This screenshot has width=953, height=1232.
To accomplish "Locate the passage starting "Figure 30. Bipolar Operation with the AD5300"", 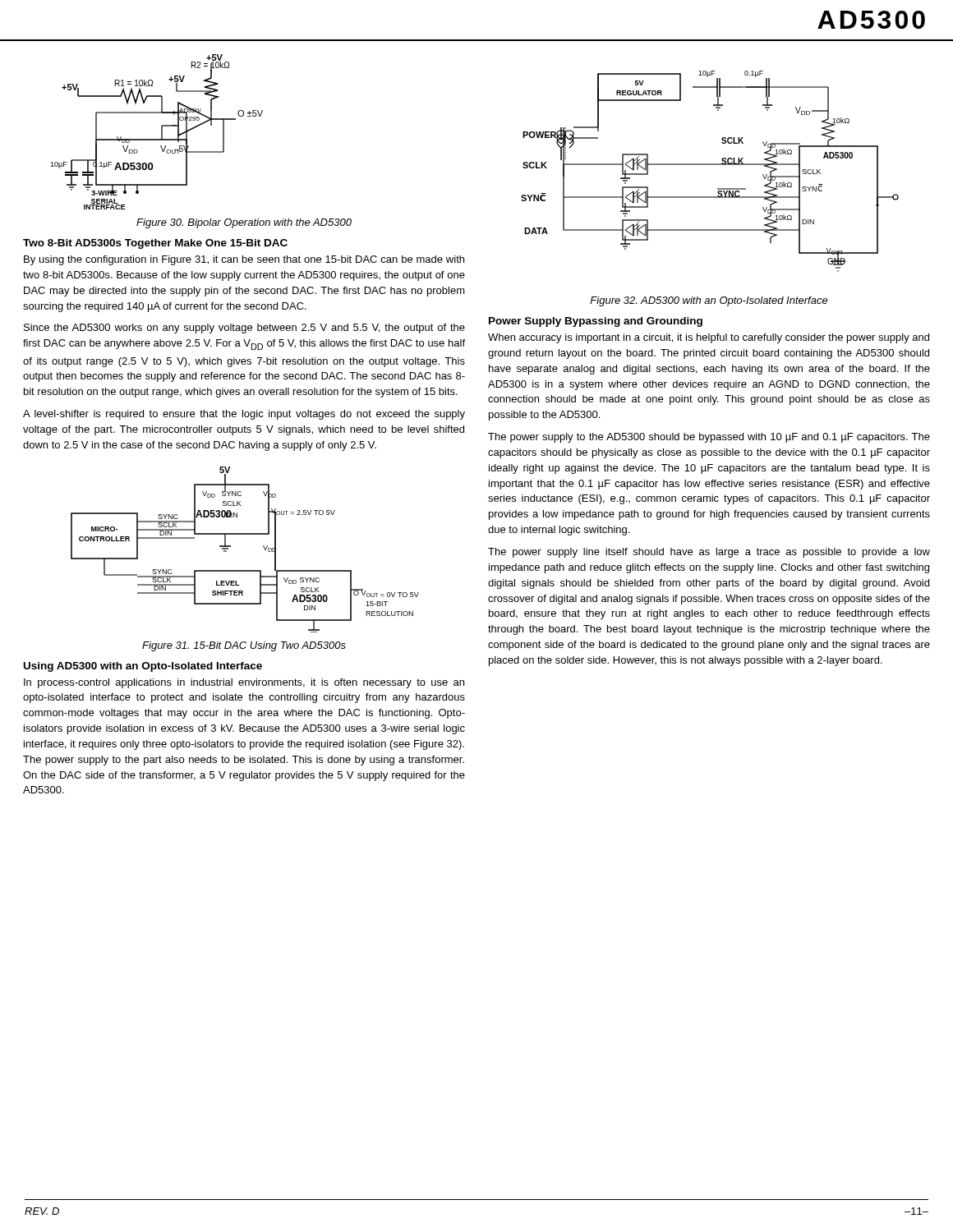I will click(244, 222).
